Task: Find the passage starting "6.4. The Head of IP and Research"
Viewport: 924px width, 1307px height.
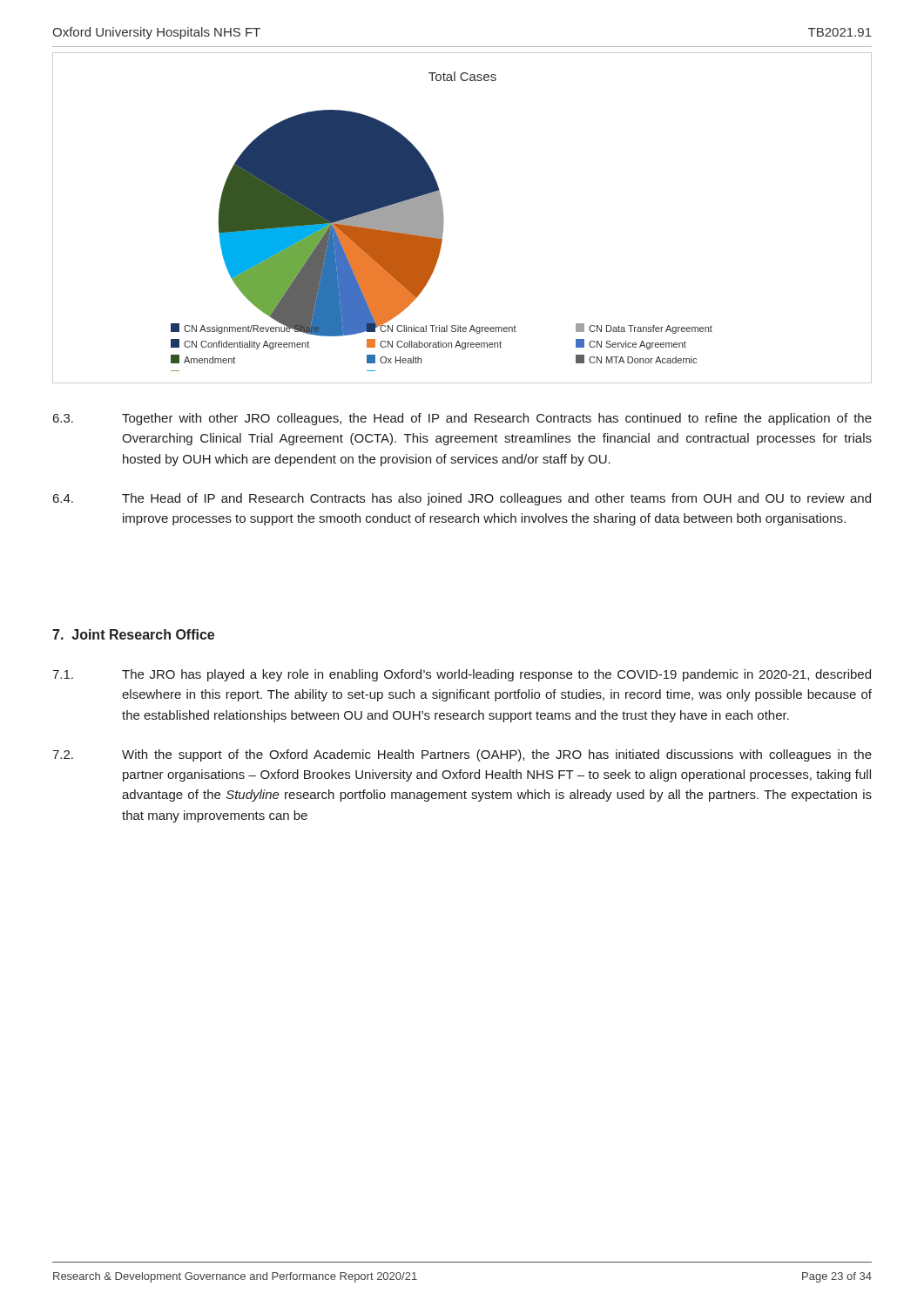Action: (462, 508)
